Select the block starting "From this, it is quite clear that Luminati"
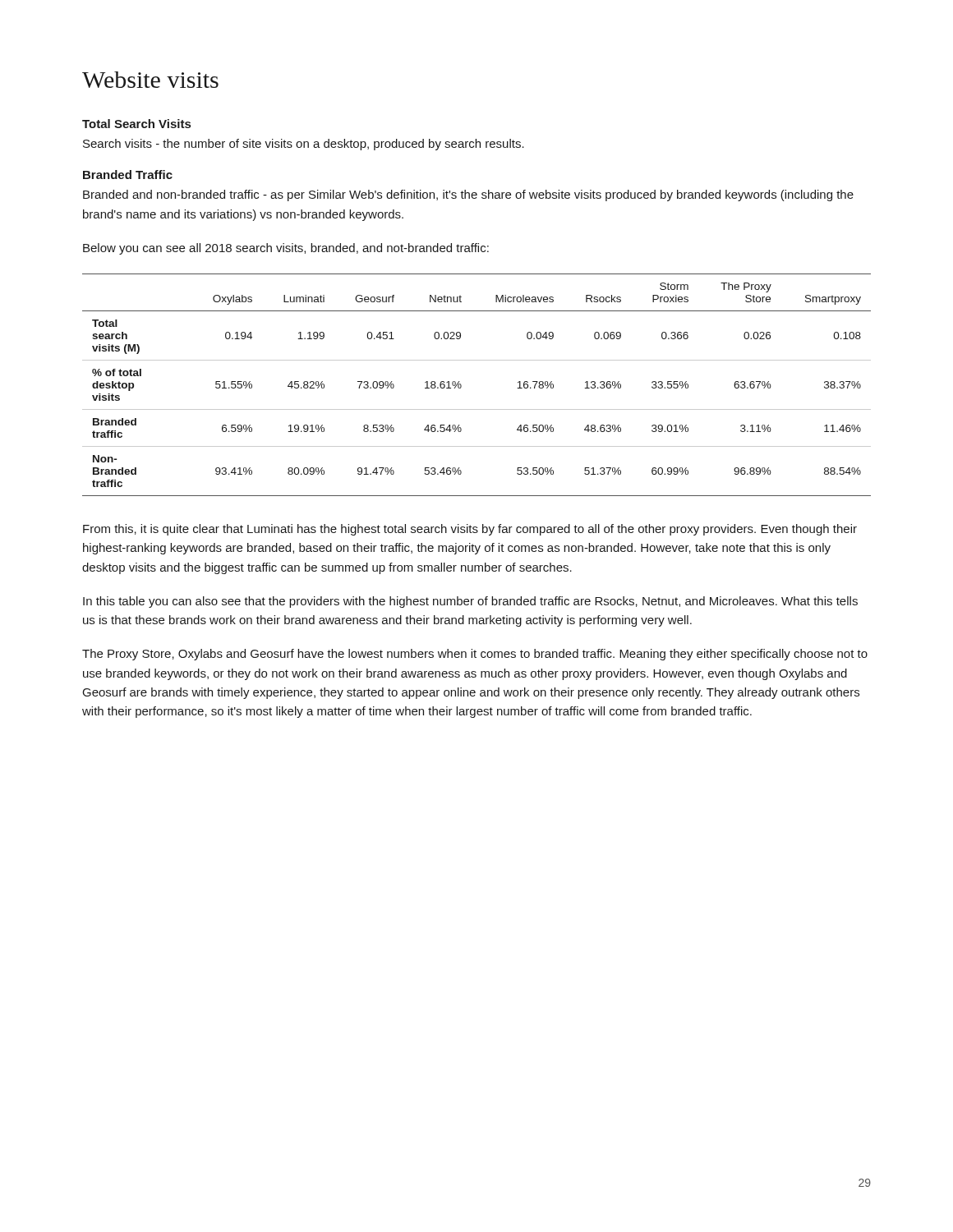 pyautogui.click(x=469, y=548)
